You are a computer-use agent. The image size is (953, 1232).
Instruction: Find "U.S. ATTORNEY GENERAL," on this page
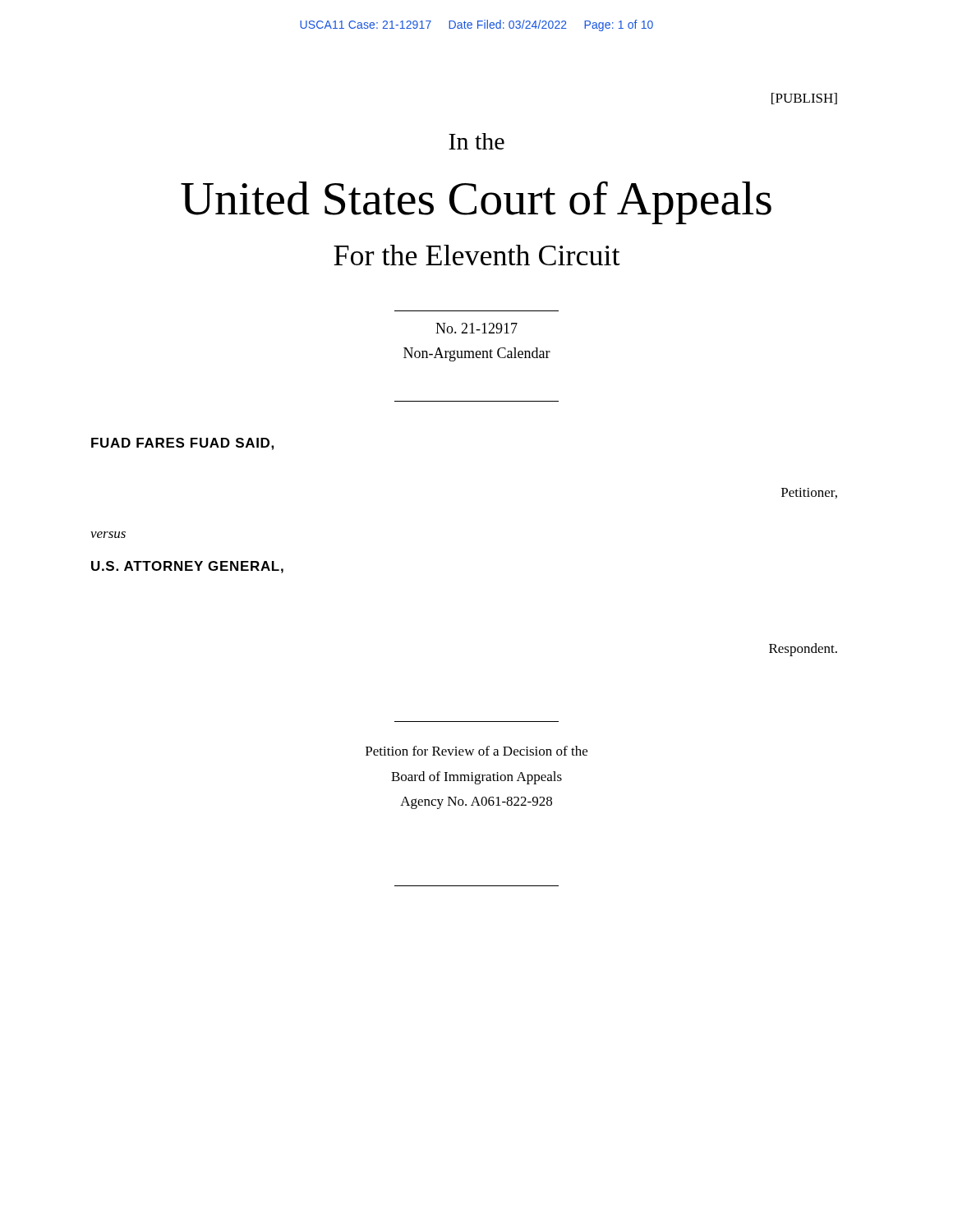coord(187,566)
